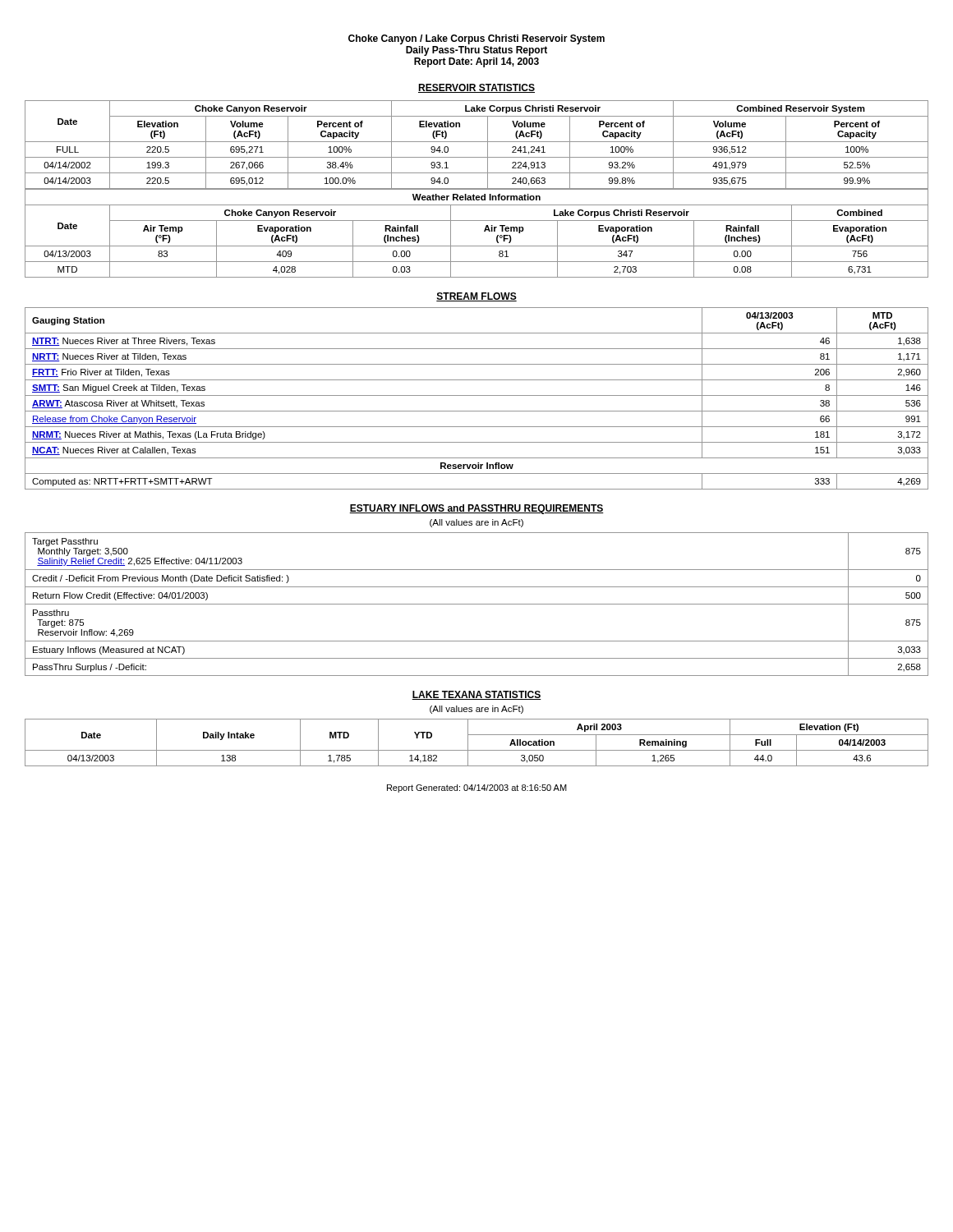953x1232 pixels.
Task: Find the section header that reads "RESERVOIR STATISTICS"
Action: click(476, 88)
